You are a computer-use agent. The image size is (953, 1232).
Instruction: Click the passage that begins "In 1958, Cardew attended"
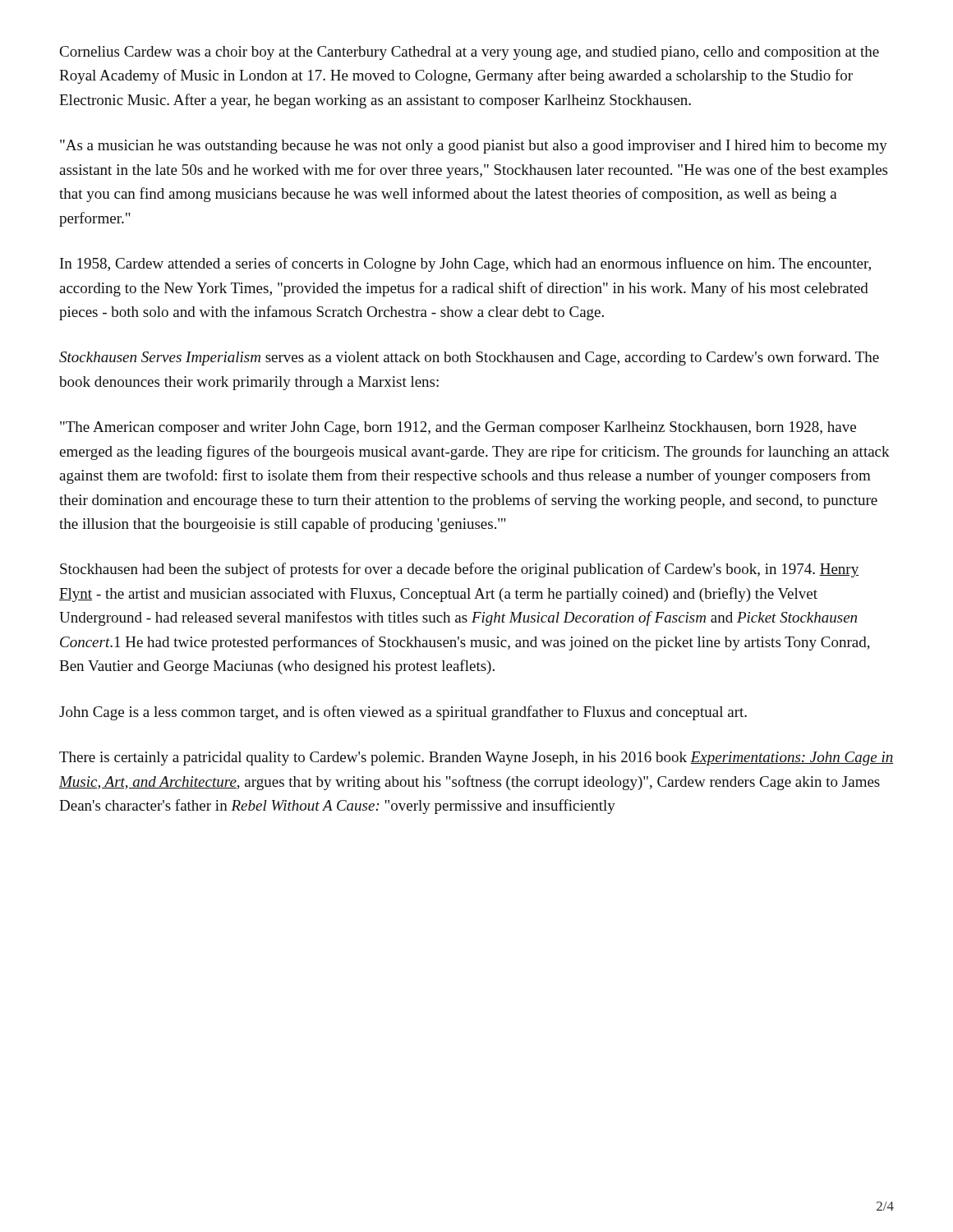(x=466, y=287)
